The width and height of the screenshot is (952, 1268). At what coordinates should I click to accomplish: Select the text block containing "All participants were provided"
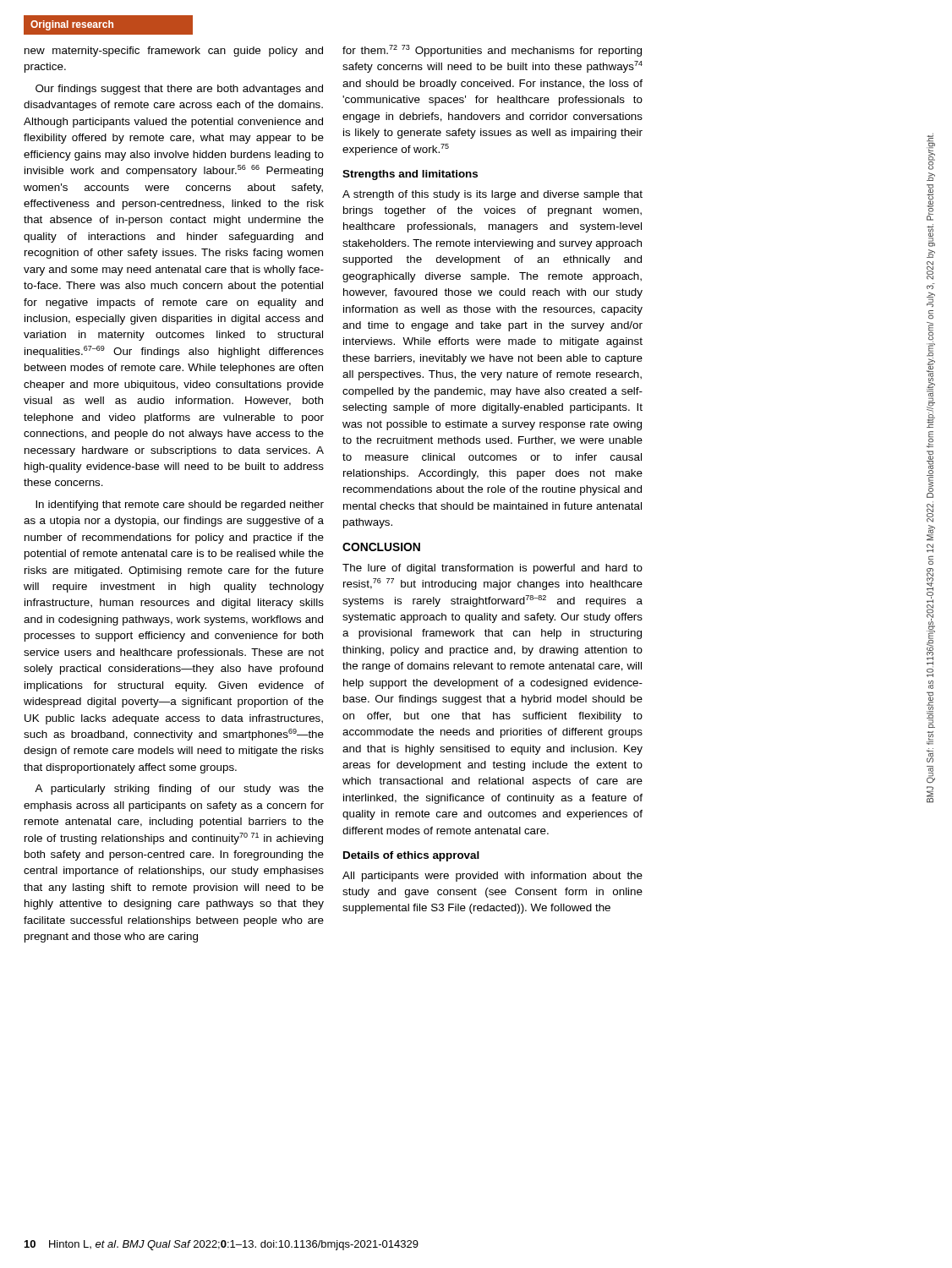pos(493,892)
